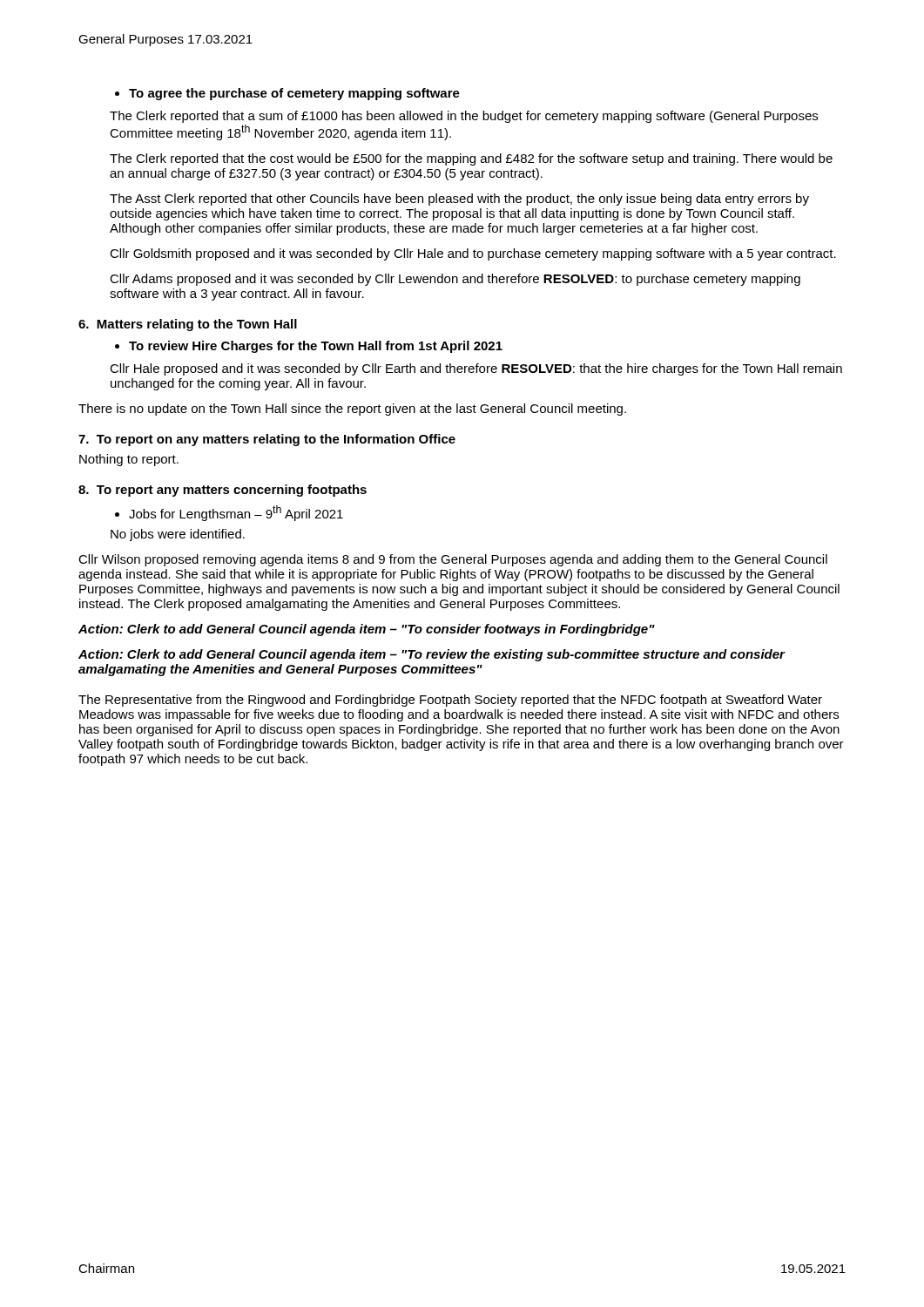Point to the region starting "Cllr Goldsmith proposed"
The height and width of the screenshot is (1307, 924).
[x=473, y=253]
